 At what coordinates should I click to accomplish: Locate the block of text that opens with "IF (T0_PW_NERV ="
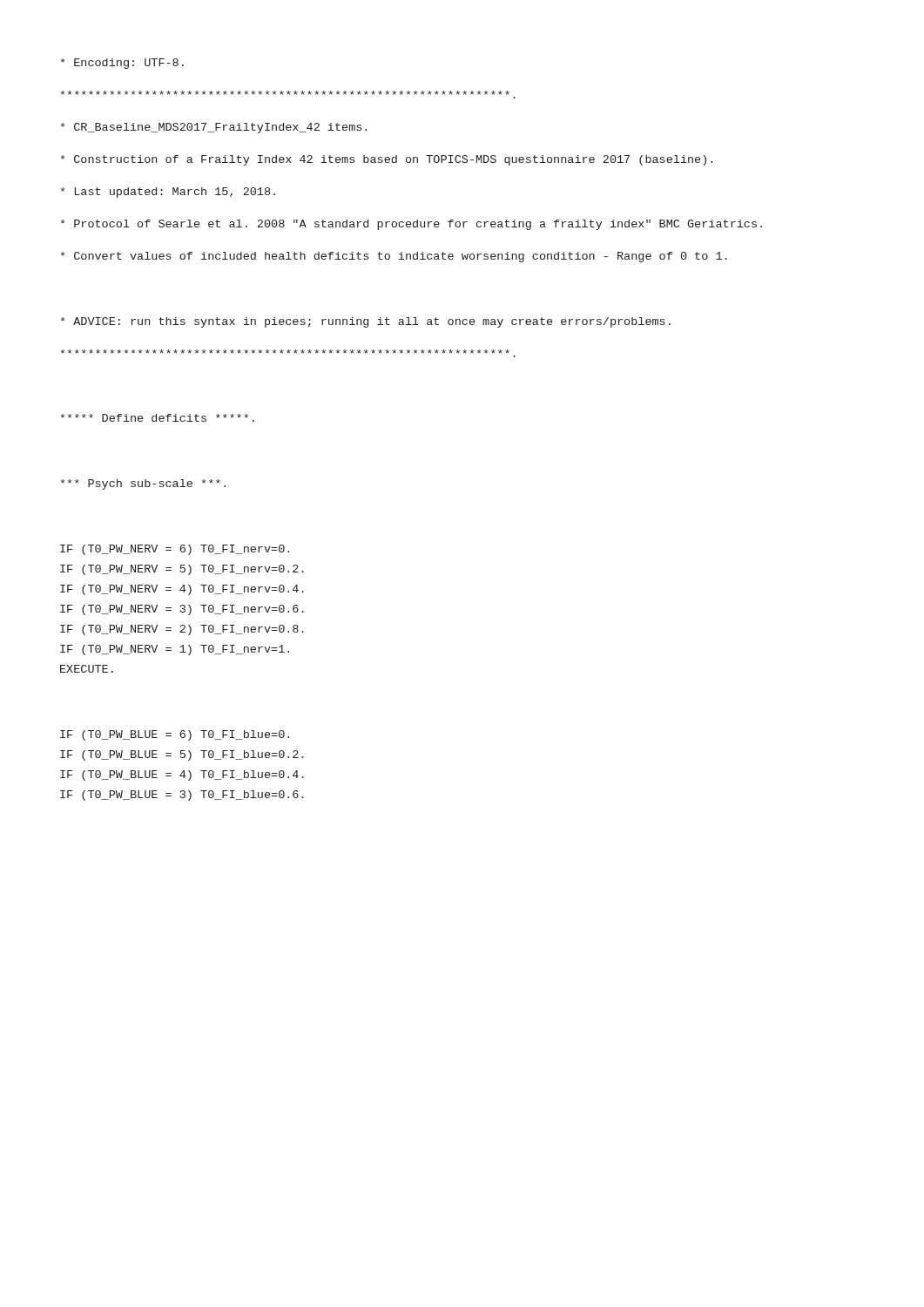(x=182, y=609)
